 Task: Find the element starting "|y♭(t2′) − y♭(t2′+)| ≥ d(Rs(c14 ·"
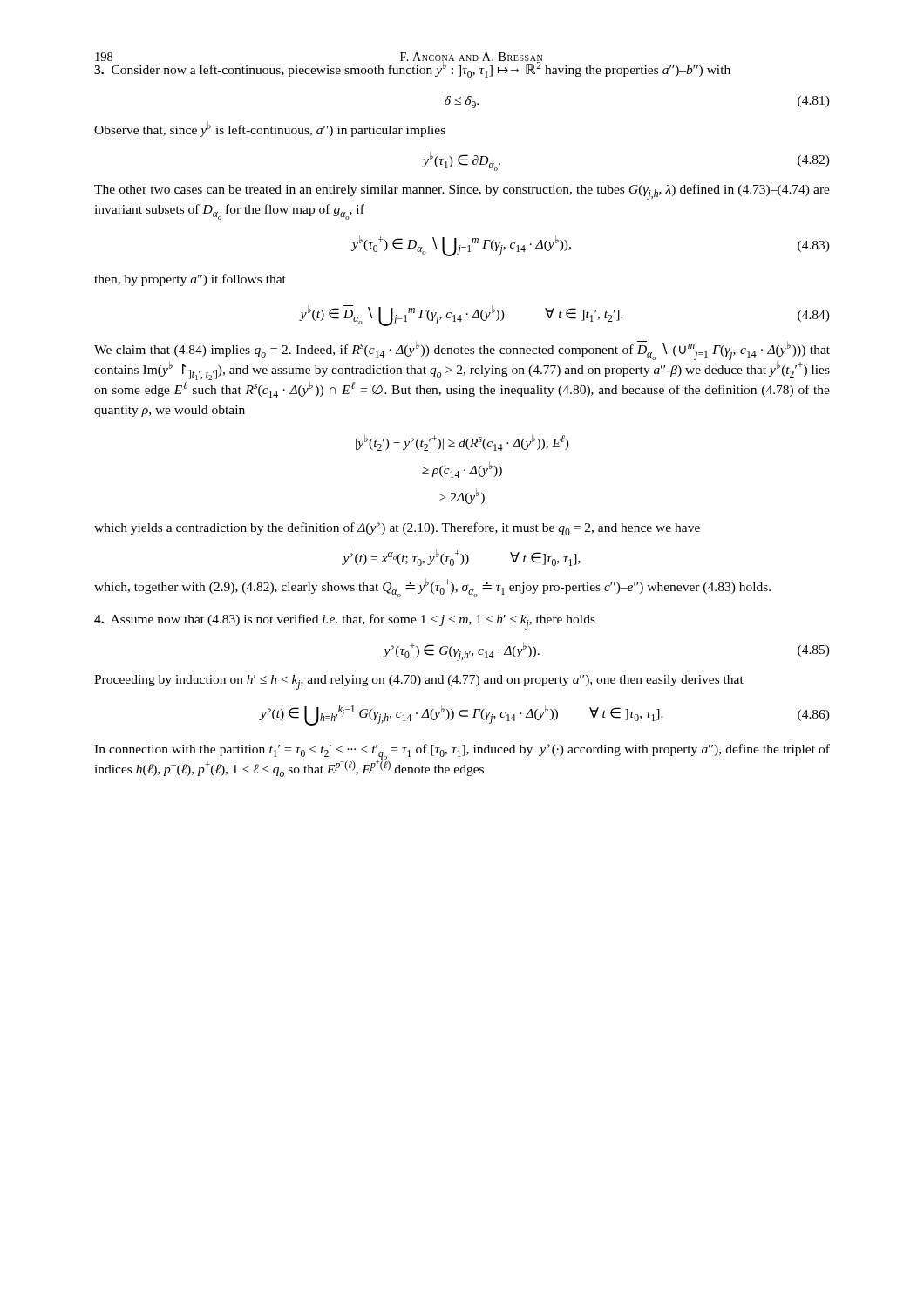coord(462,469)
